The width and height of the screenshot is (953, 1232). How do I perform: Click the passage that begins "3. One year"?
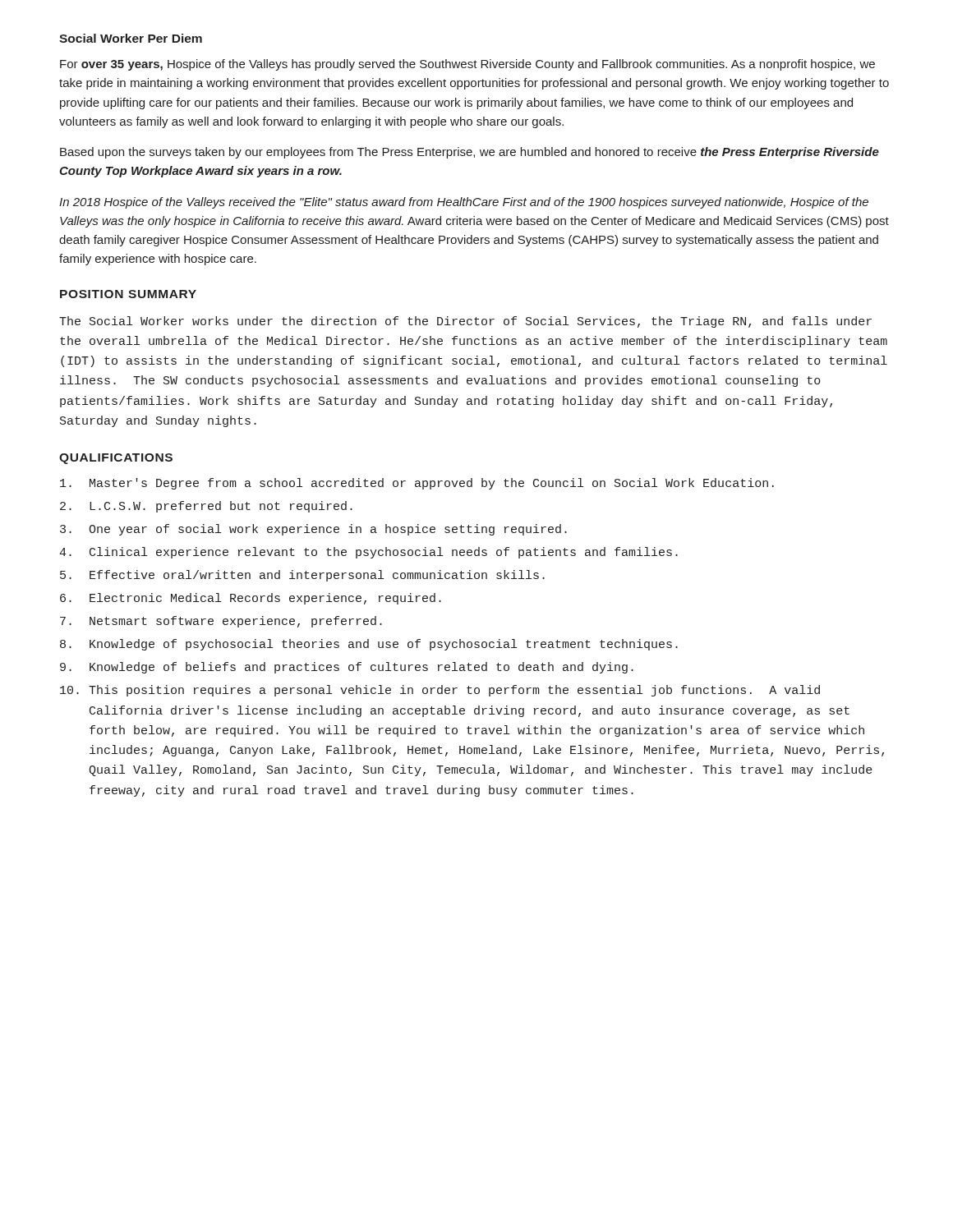(x=314, y=531)
